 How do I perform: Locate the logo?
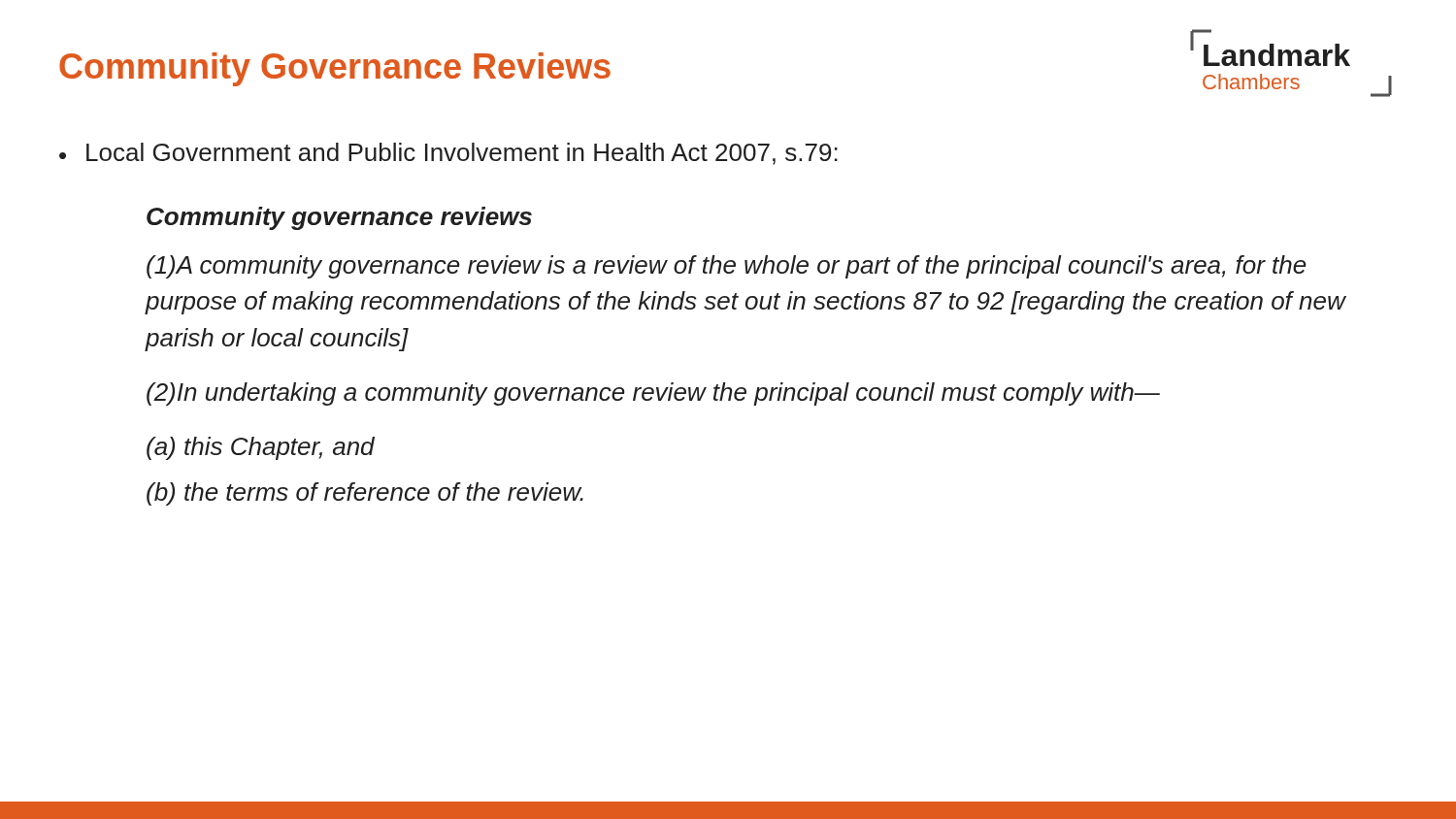1291,65
